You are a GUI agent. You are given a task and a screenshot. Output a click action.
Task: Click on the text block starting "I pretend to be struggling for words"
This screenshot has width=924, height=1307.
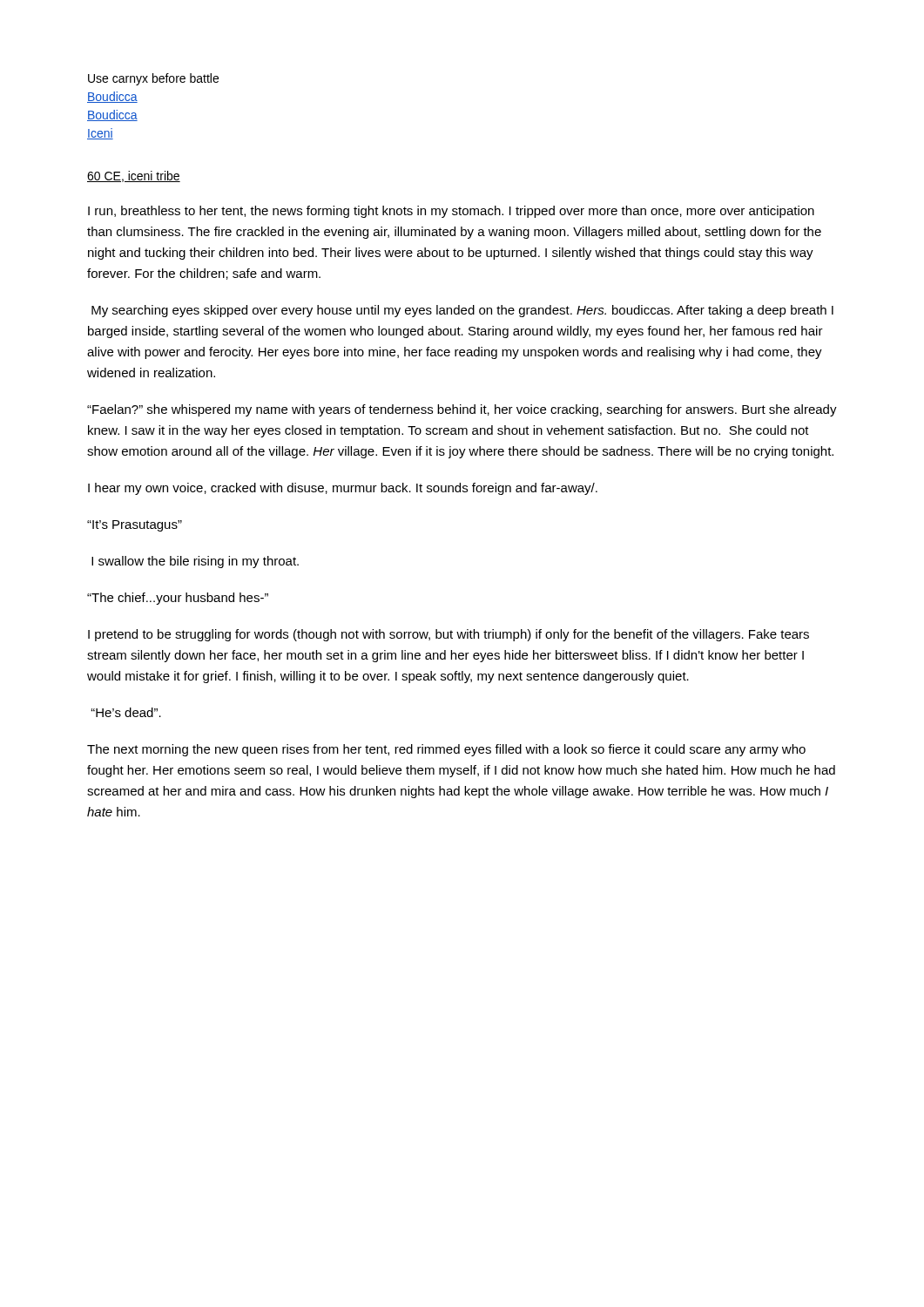tap(448, 655)
